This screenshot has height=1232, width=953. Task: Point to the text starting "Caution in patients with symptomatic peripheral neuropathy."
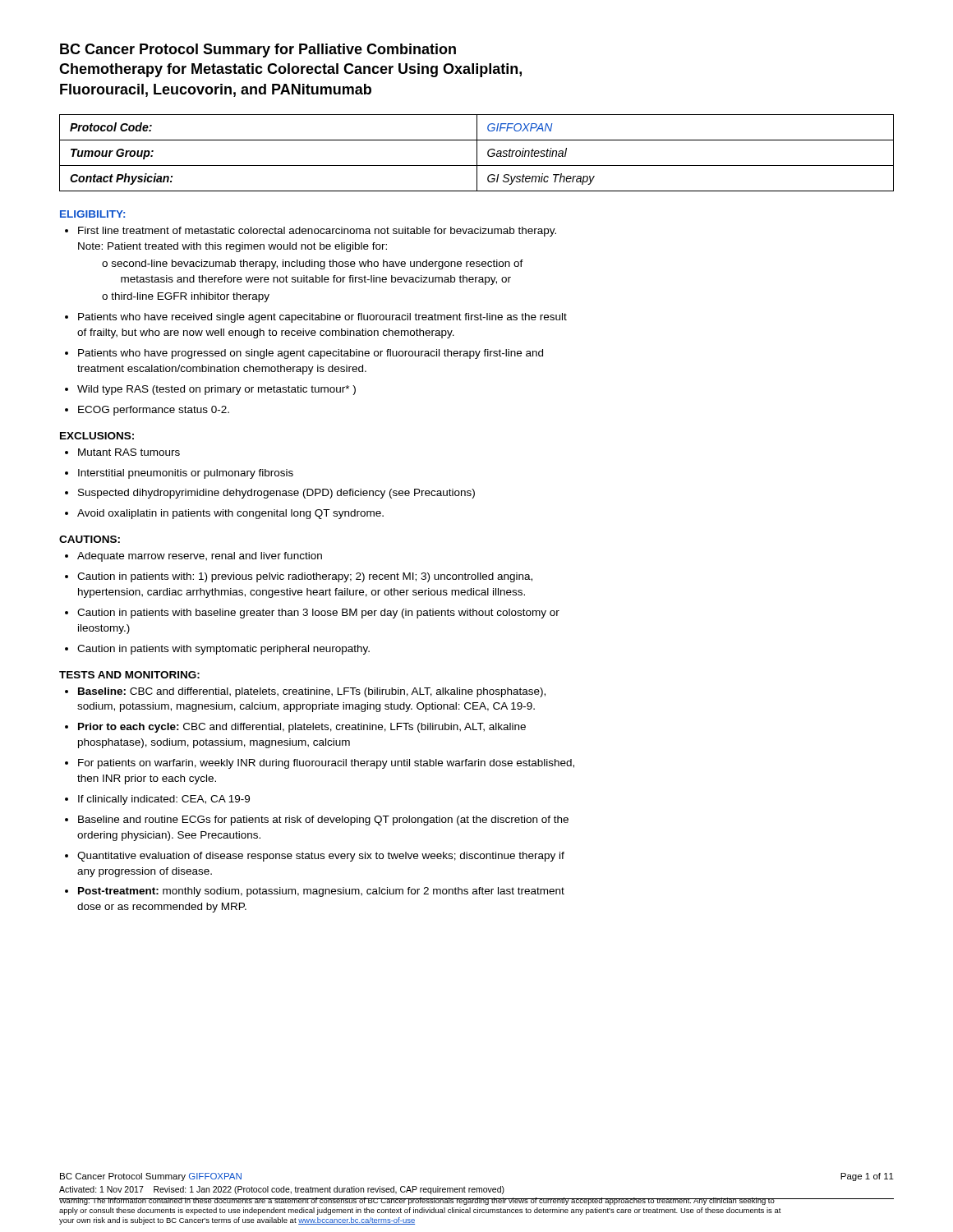[x=217, y=650]
